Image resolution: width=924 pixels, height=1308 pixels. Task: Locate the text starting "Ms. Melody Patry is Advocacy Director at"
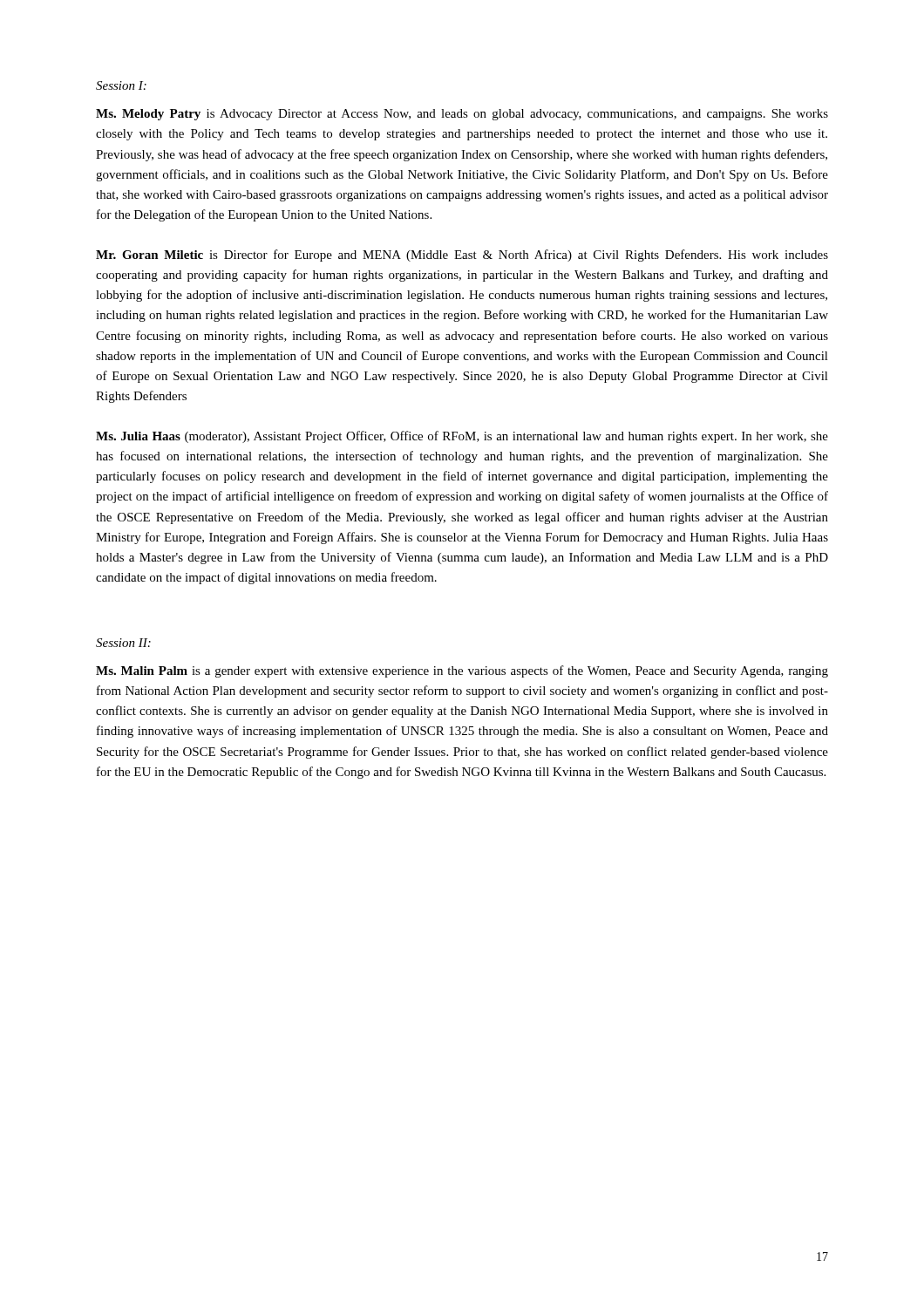(462, 164)
